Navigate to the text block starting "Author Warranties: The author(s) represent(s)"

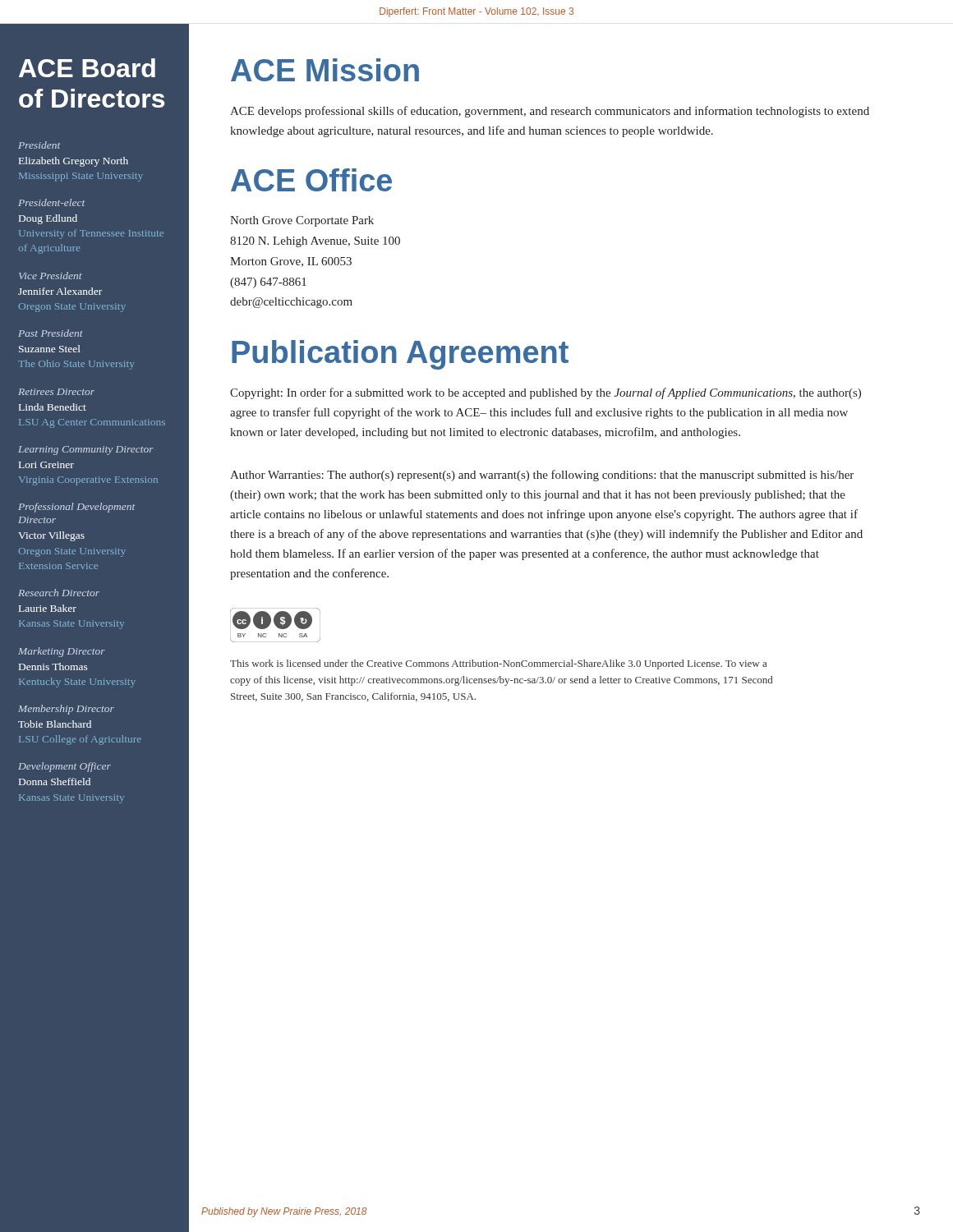(546, 524)
